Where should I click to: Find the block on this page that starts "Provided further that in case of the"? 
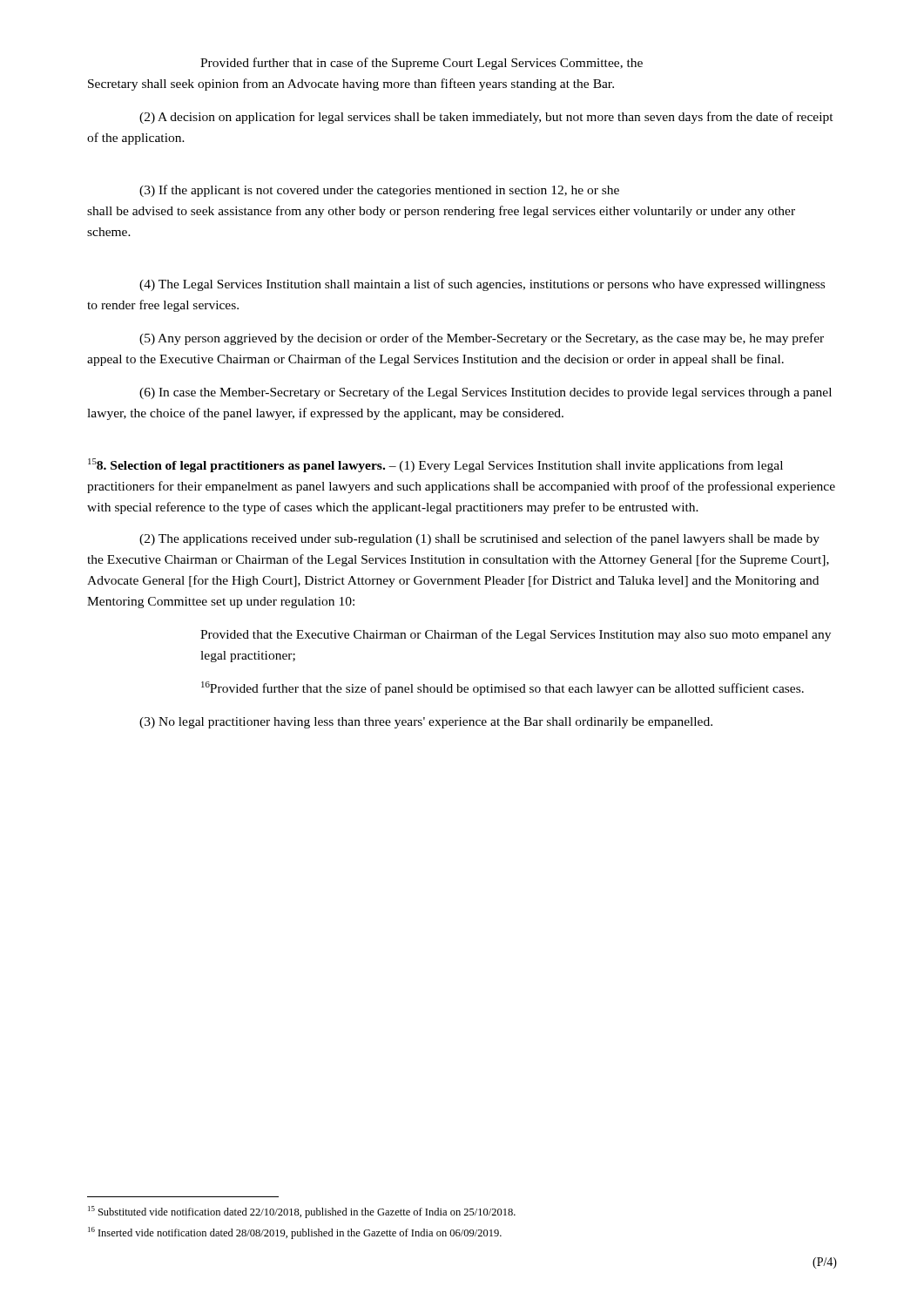point(462,71)
